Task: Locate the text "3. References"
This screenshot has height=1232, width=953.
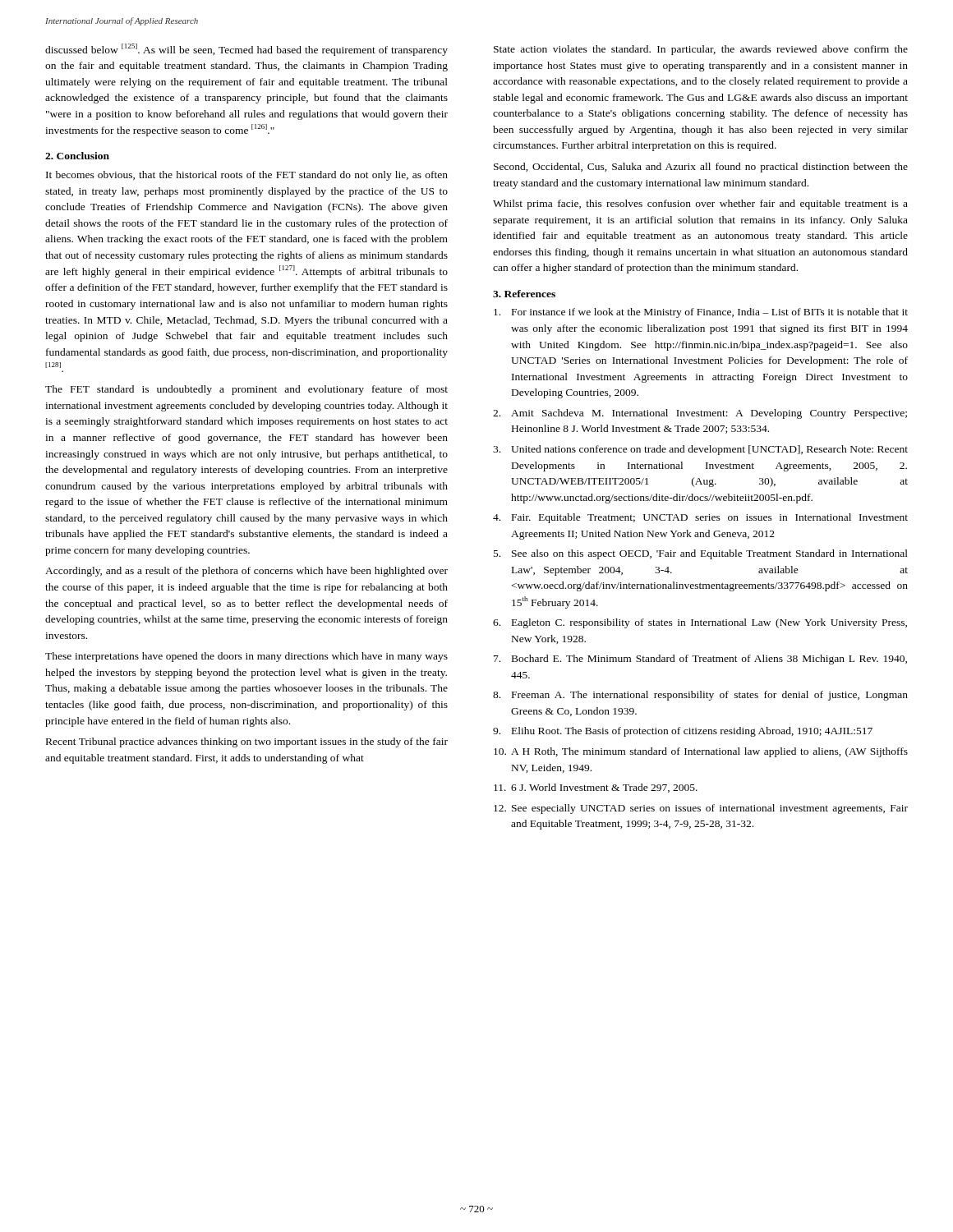Action: coord(524,293)
